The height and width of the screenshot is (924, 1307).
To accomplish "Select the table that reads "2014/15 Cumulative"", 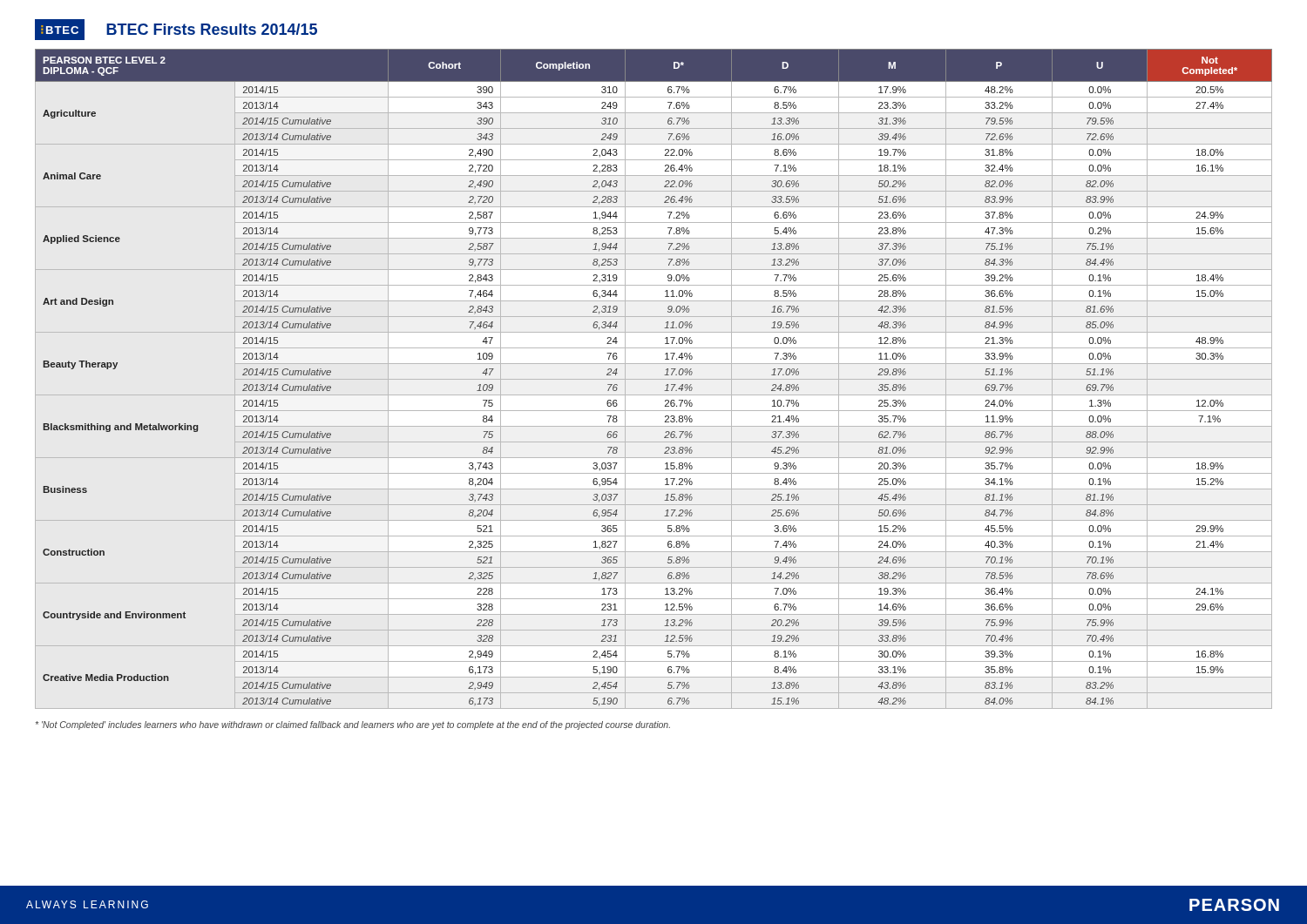I will 654,379.
